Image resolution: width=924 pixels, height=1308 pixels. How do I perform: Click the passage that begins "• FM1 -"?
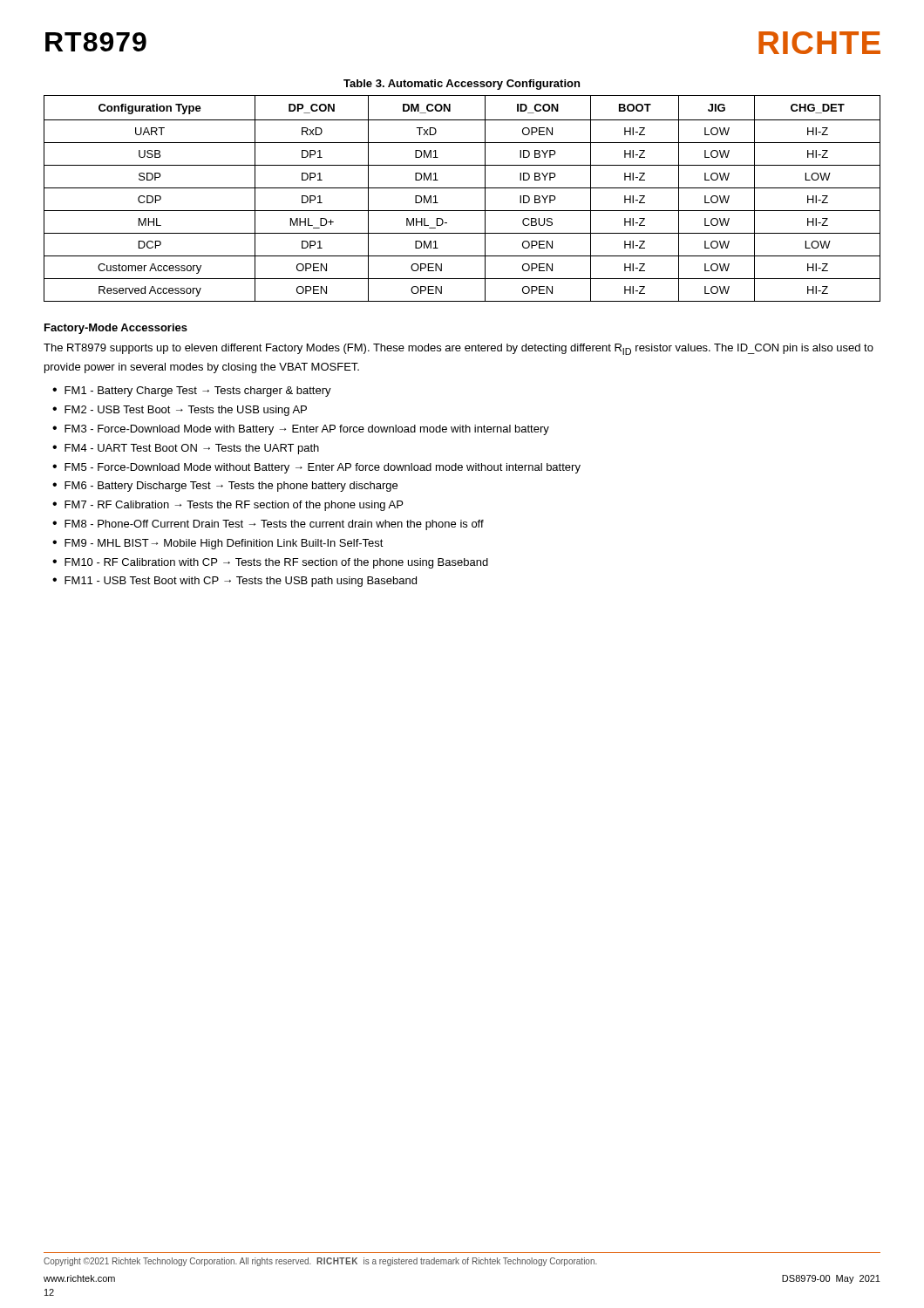(x=192, y=391)
